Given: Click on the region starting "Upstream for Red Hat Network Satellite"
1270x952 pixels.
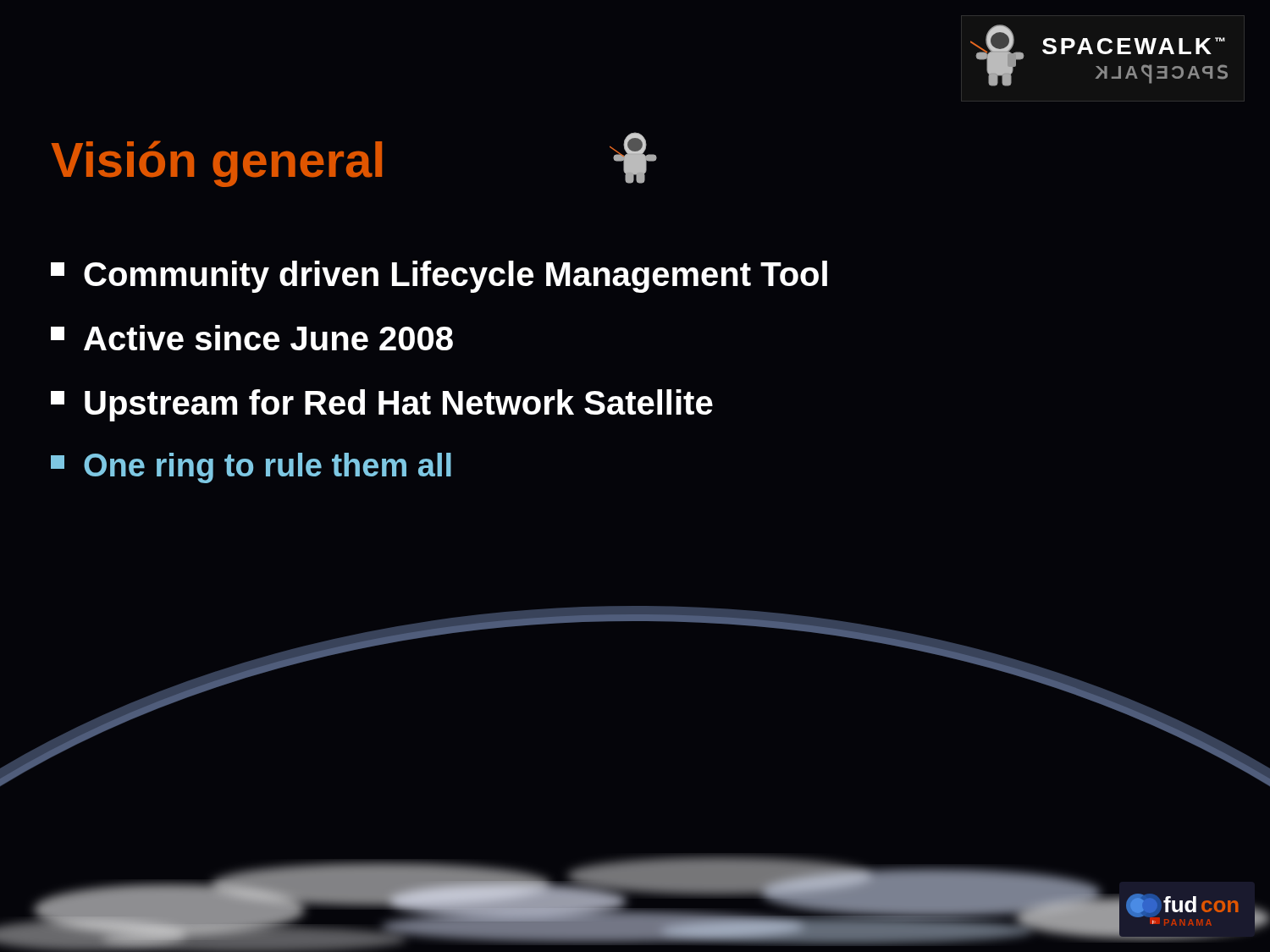Looking at the screenshot, I should (382, 403).
